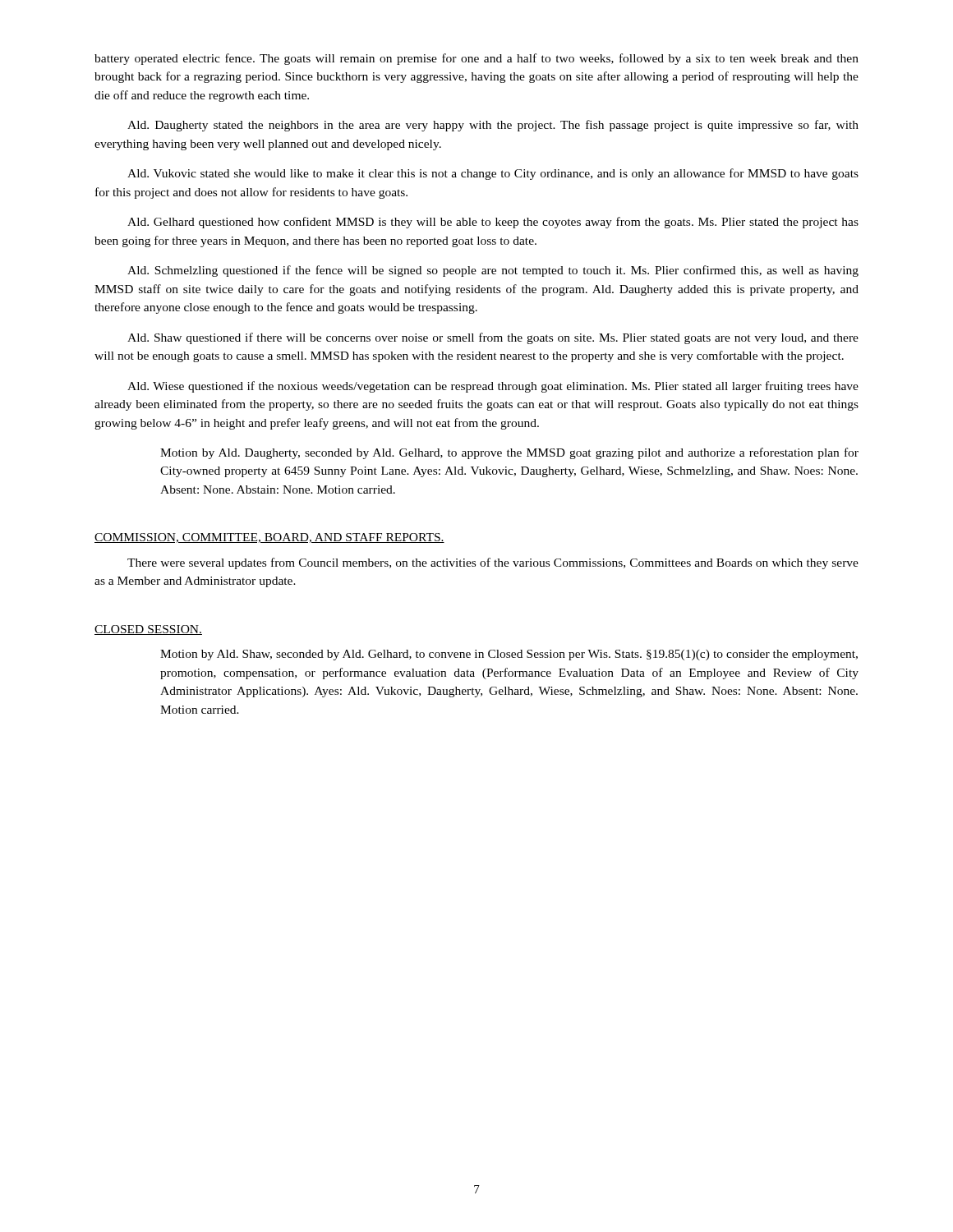Navigate to the passage starting "Motion by Ald. Daugherty, seconded by Ald."
The height and width of the screenshot is (1232, 953).
(x=509, y=471)
